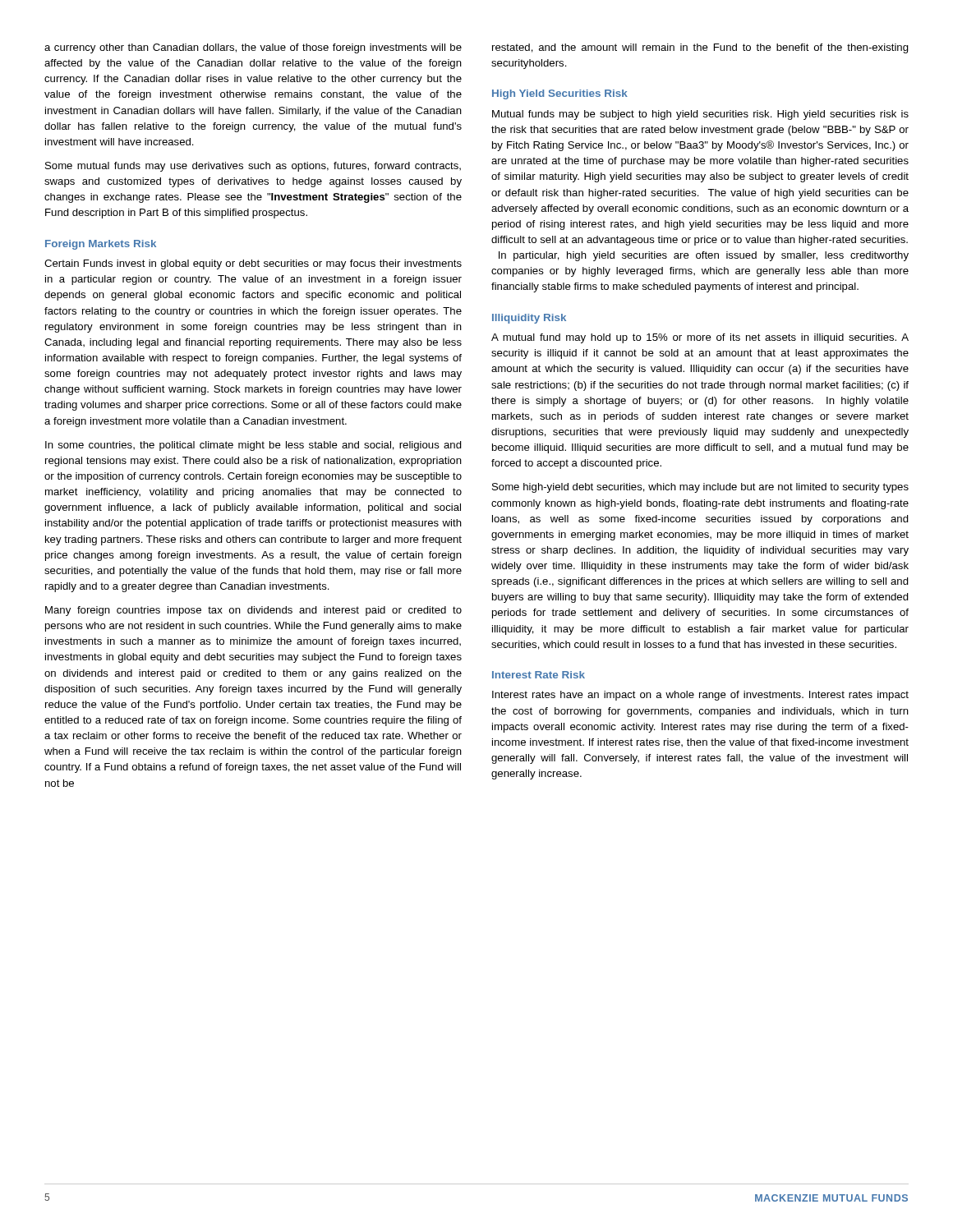Screen dimensions: 1232x953
Task: Locate the region starting "Some mutual funds may use derivatives such"
Action: (253, 189)
